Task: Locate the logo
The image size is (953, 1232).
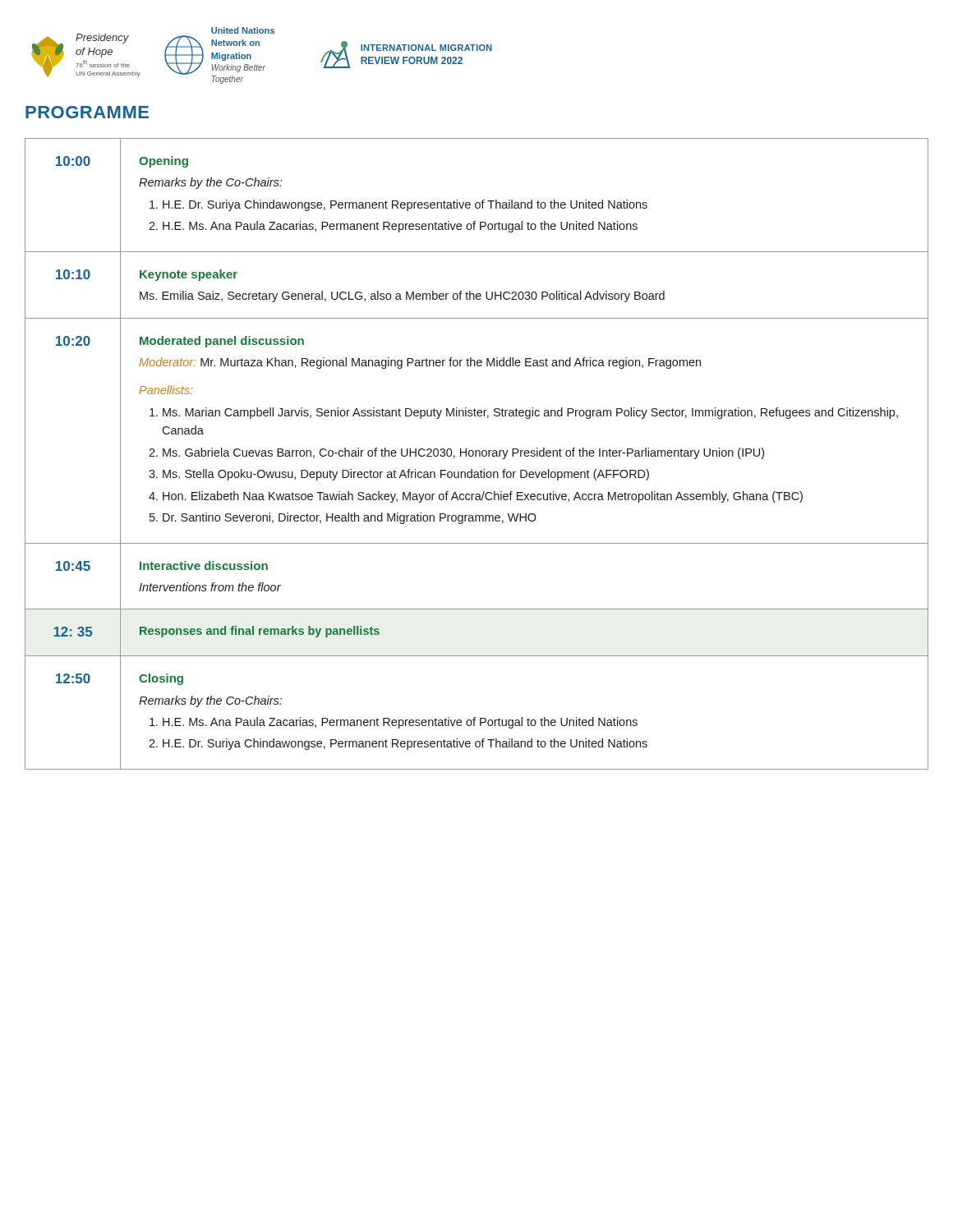Action: click(476, 55)
